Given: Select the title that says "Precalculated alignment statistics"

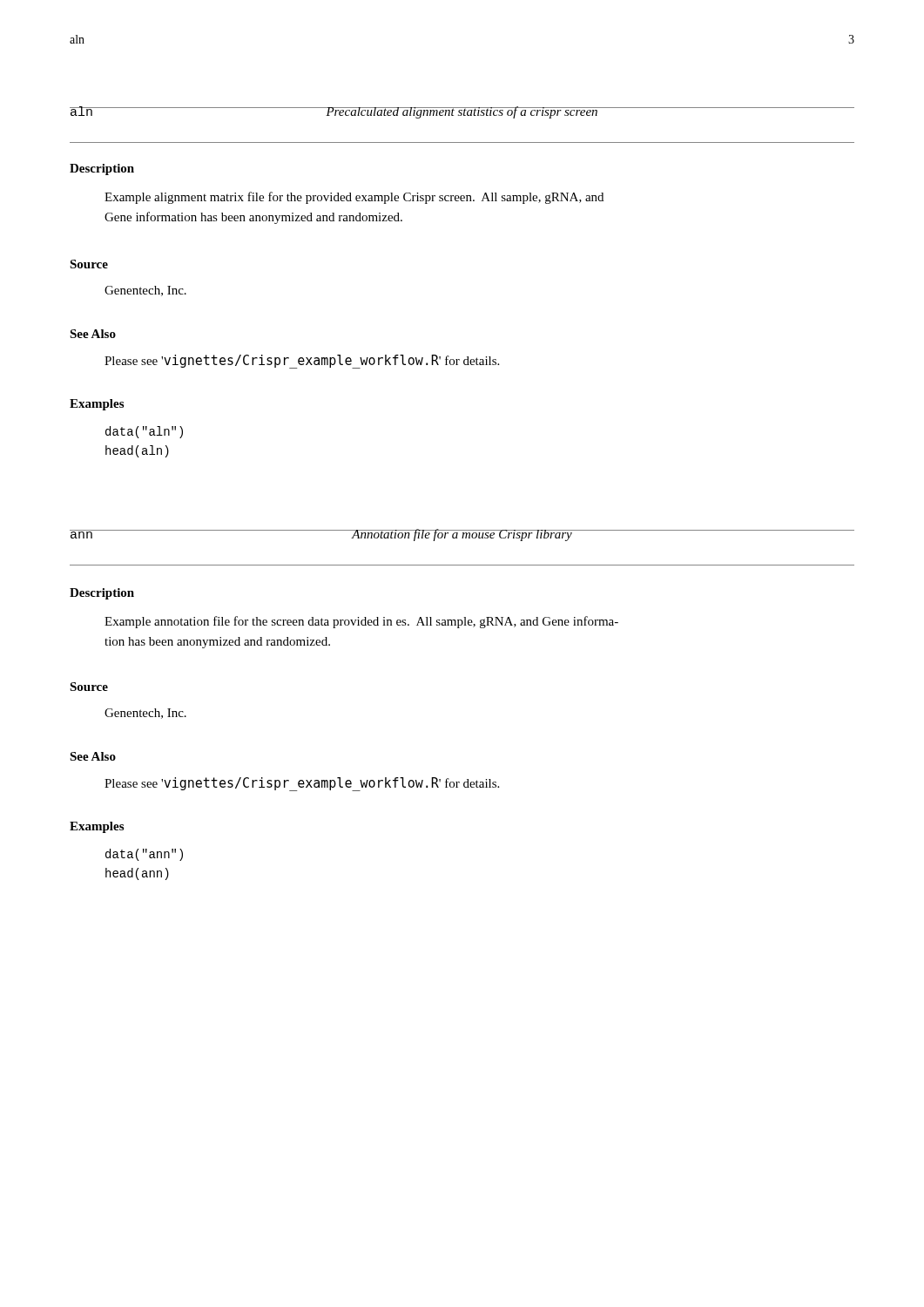Looking at the screenshot, I should (x=462, y=112).
